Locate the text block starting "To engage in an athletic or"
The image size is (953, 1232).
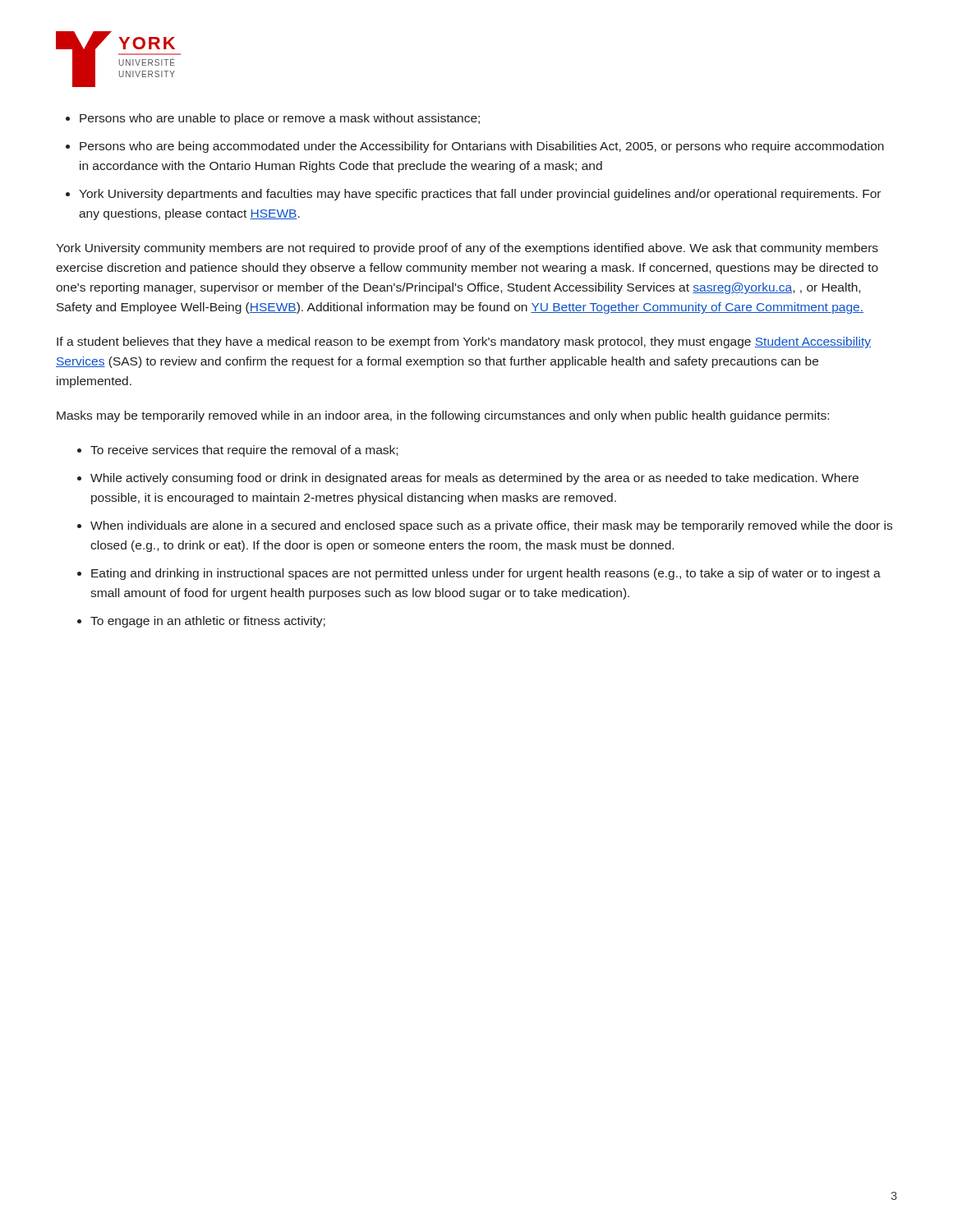coord(208,621)
